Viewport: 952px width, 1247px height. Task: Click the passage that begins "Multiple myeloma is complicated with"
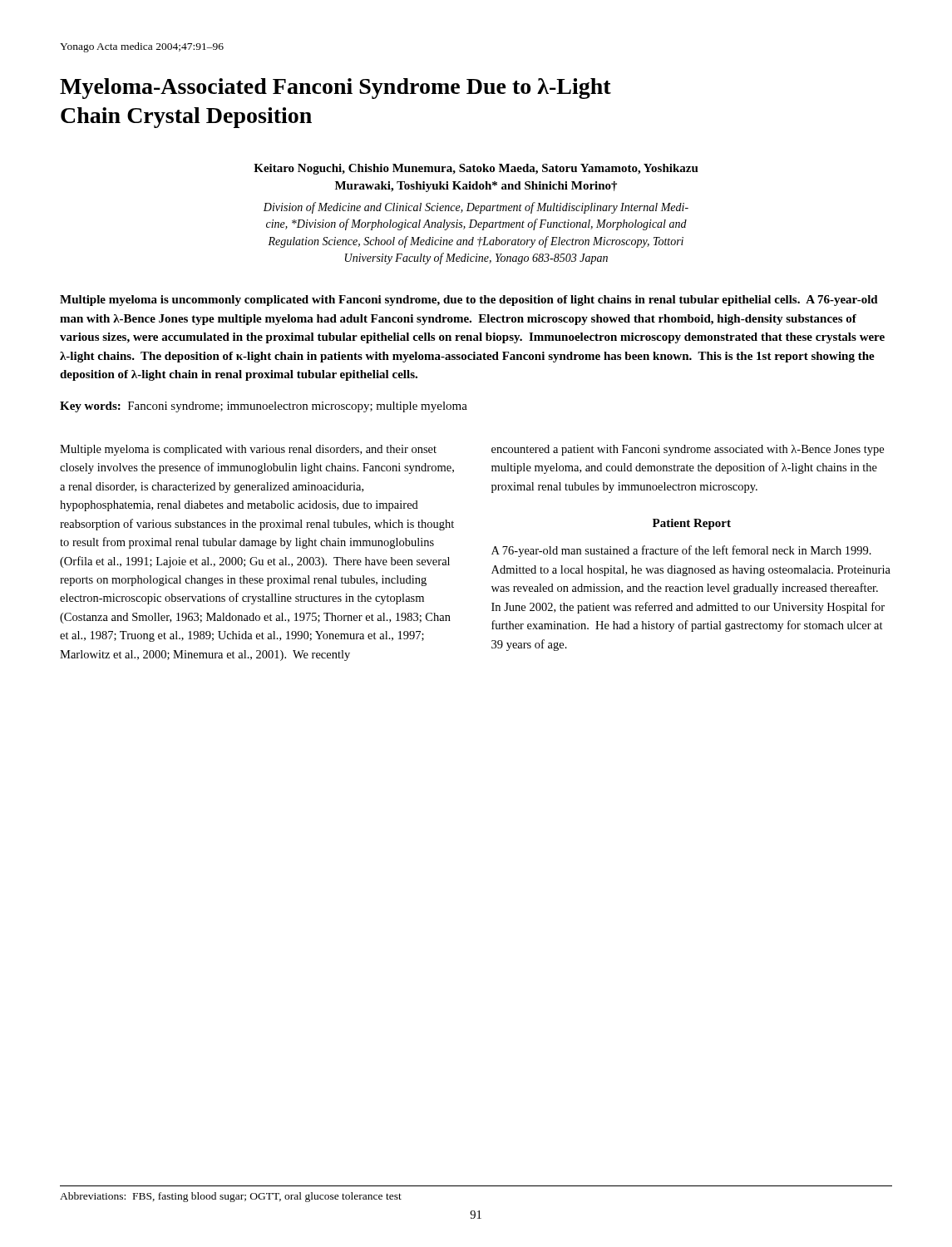(x=257, y=551)
